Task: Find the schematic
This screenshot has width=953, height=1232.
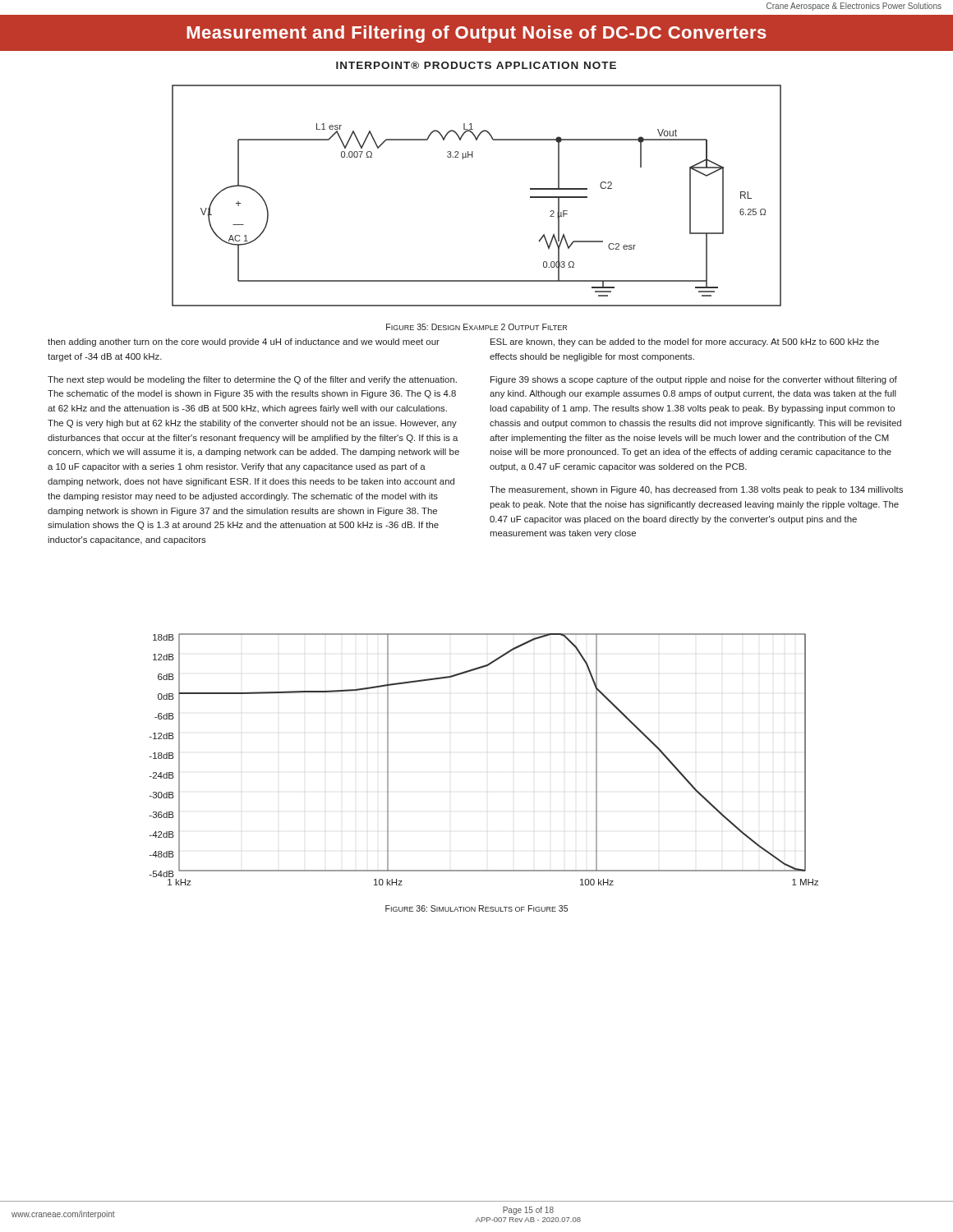Action: (476, 196)
